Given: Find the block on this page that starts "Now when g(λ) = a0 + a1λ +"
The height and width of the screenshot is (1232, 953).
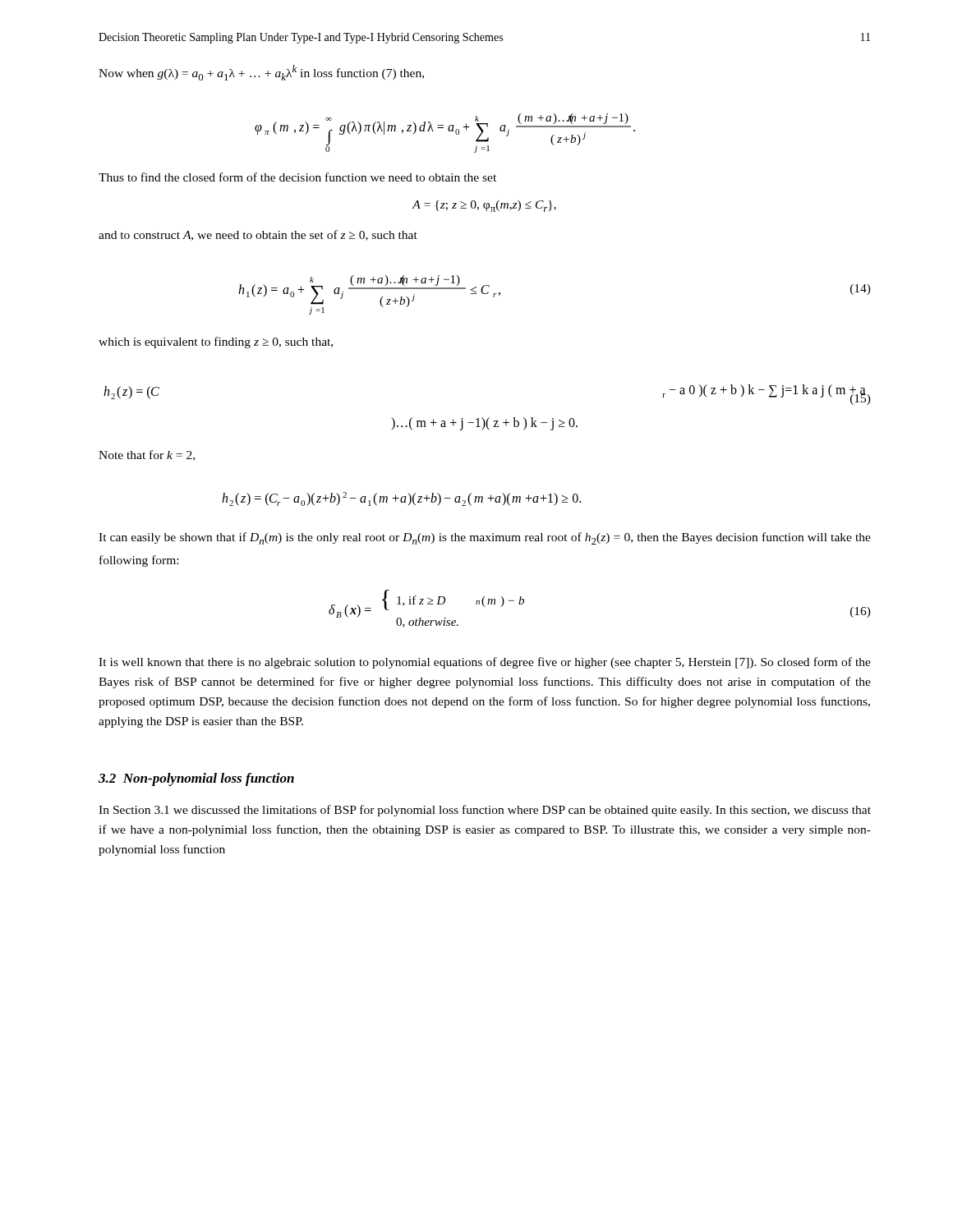Looking at the screenshot, I should coord(262,73).
